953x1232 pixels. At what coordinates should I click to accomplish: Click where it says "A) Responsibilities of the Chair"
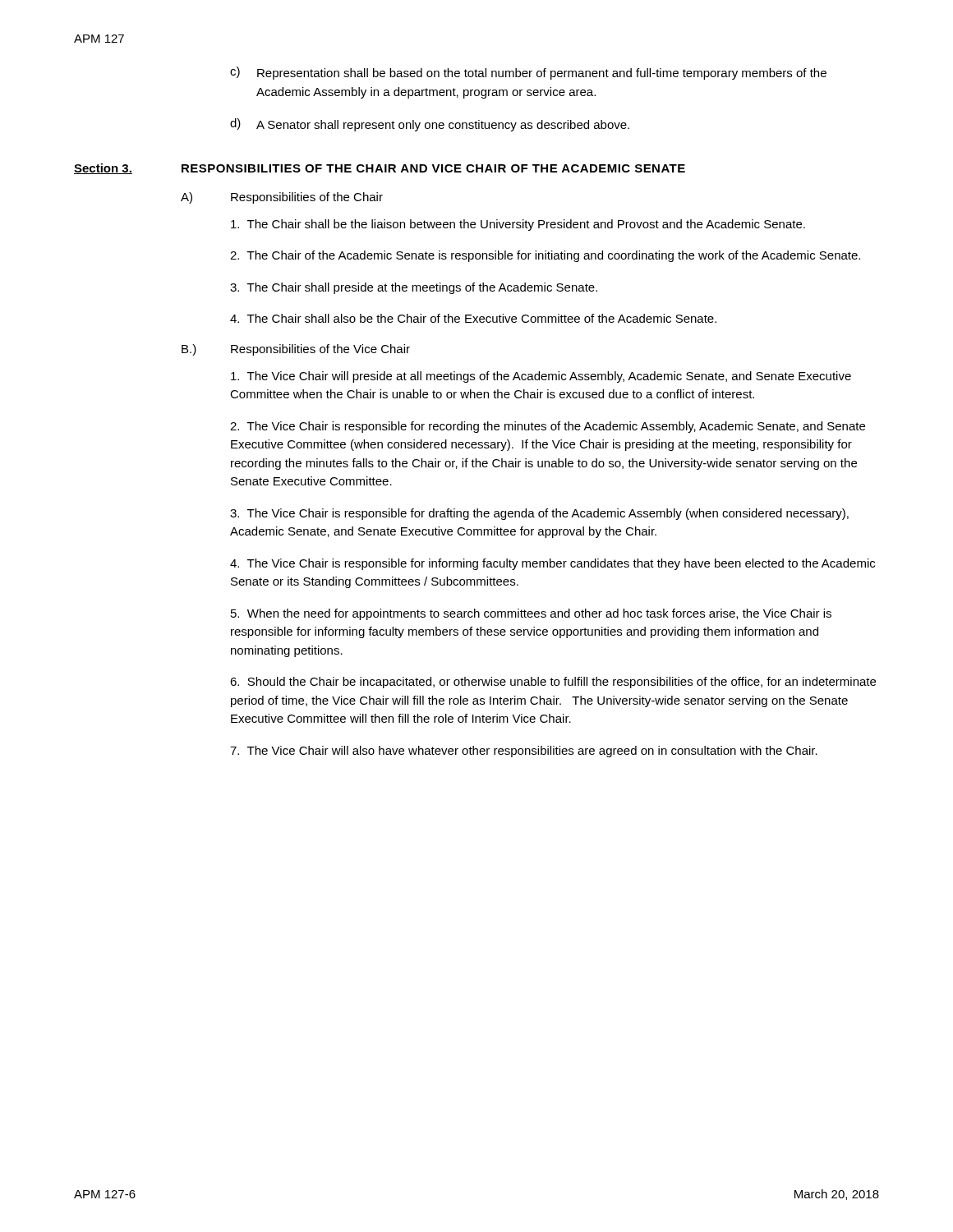pyautogui.click(x=282, y=196)
